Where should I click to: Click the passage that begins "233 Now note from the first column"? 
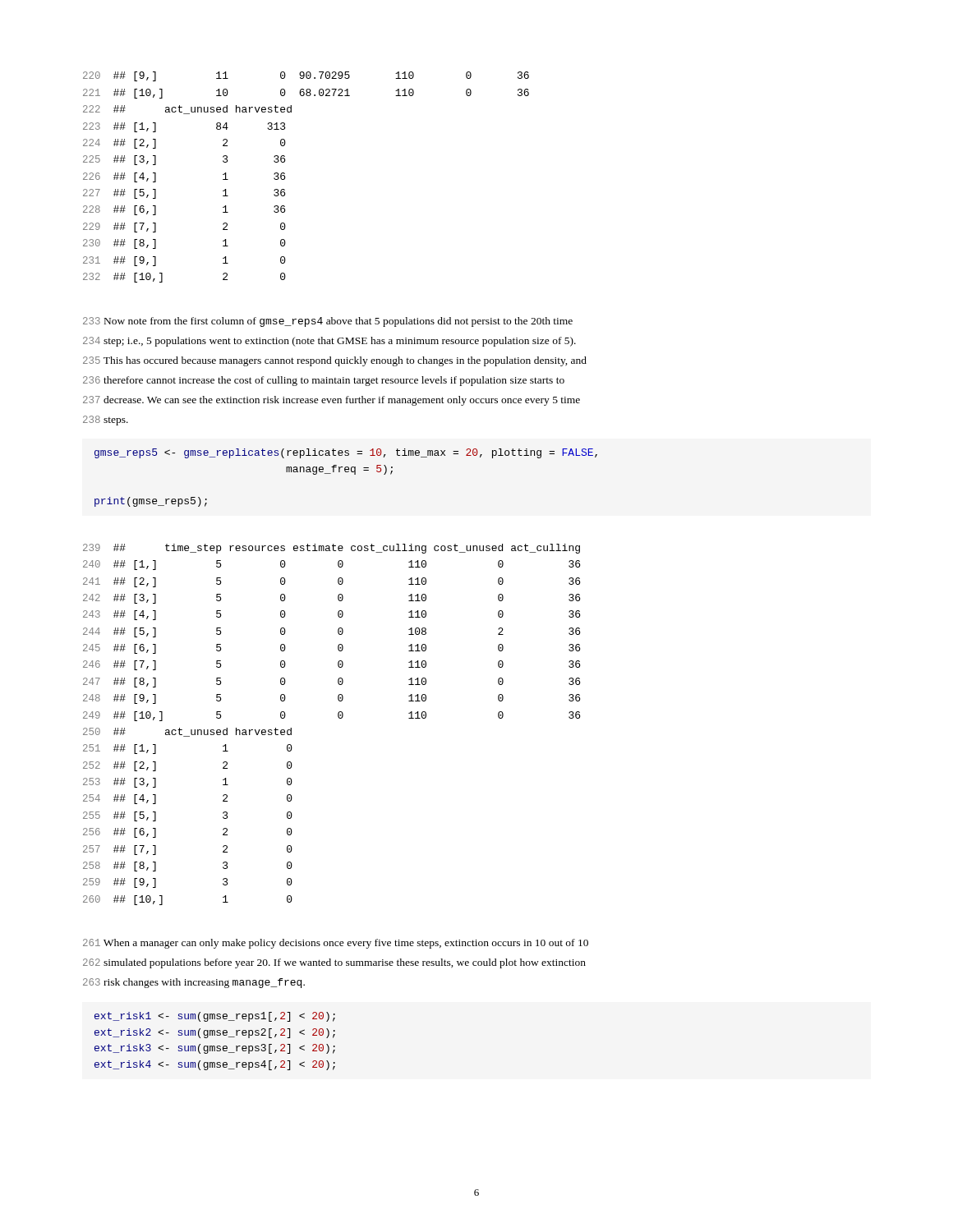tap(476, 370)
